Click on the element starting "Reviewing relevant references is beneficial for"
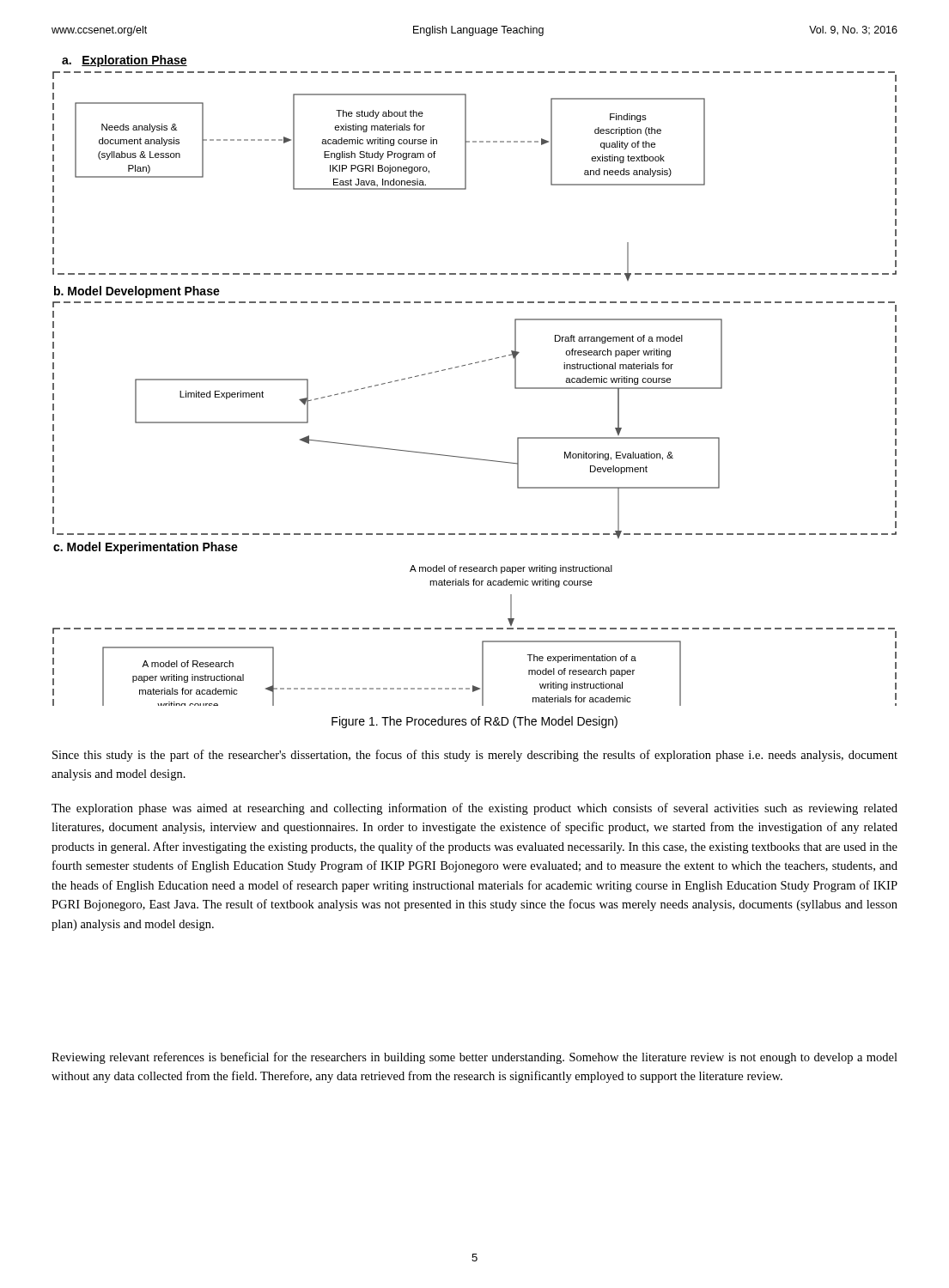Screen dimensions: 1288x949 [x=474, y=1067]
